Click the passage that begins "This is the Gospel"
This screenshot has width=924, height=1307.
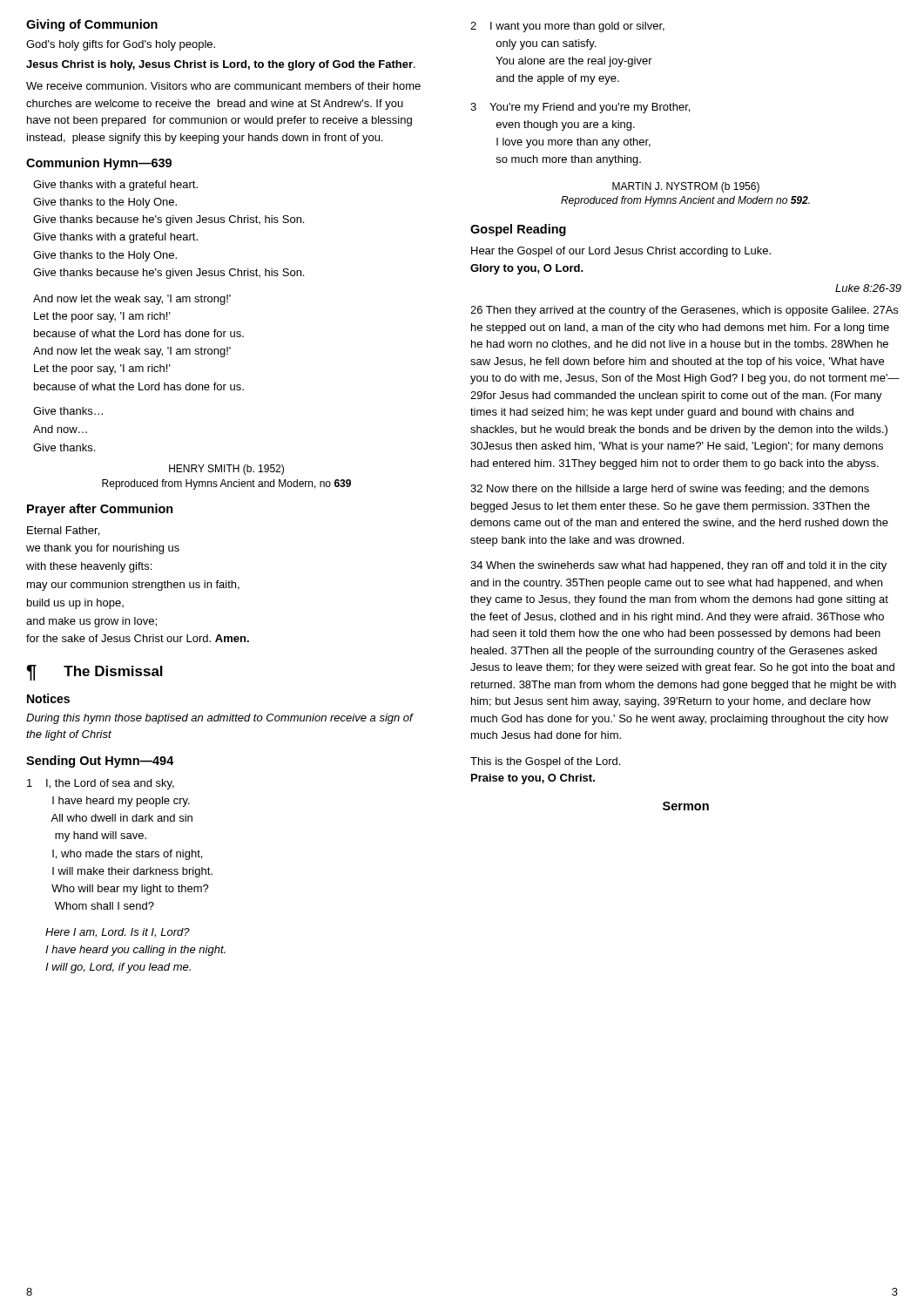(546, 769)
